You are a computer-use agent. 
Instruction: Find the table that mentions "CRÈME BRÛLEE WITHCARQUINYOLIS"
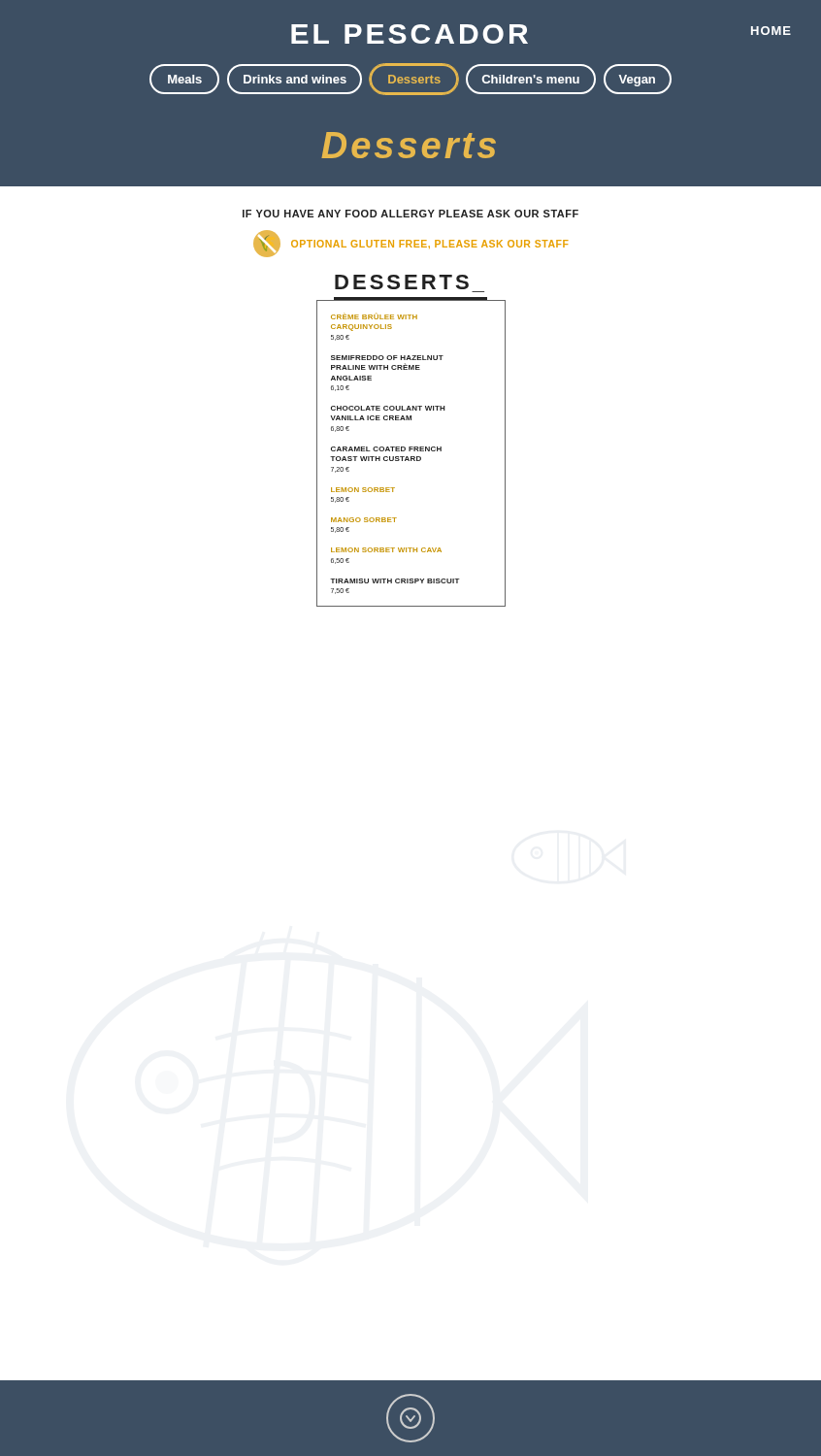410,453
